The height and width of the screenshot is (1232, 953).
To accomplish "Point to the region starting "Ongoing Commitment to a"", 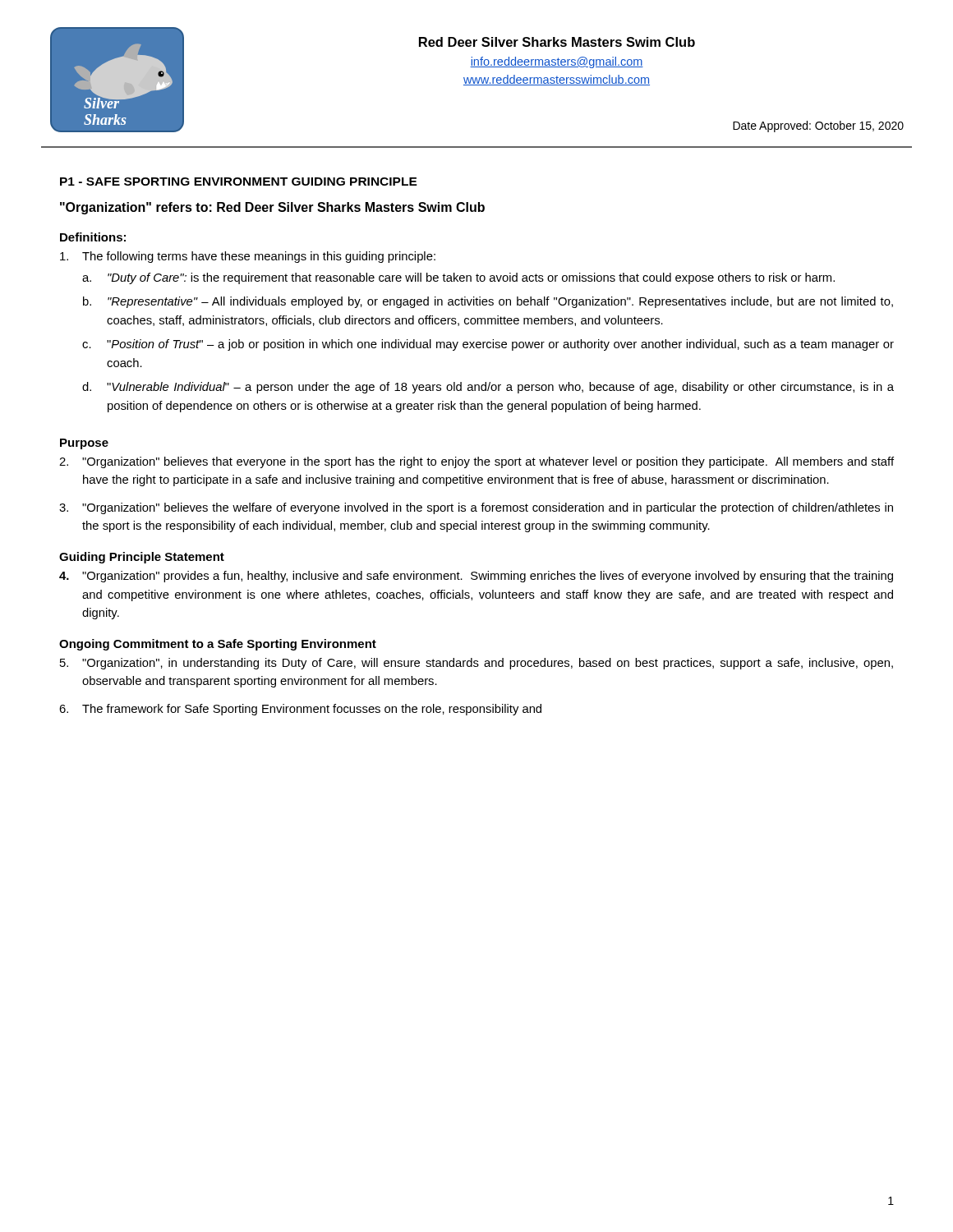I will click(218, 643).
